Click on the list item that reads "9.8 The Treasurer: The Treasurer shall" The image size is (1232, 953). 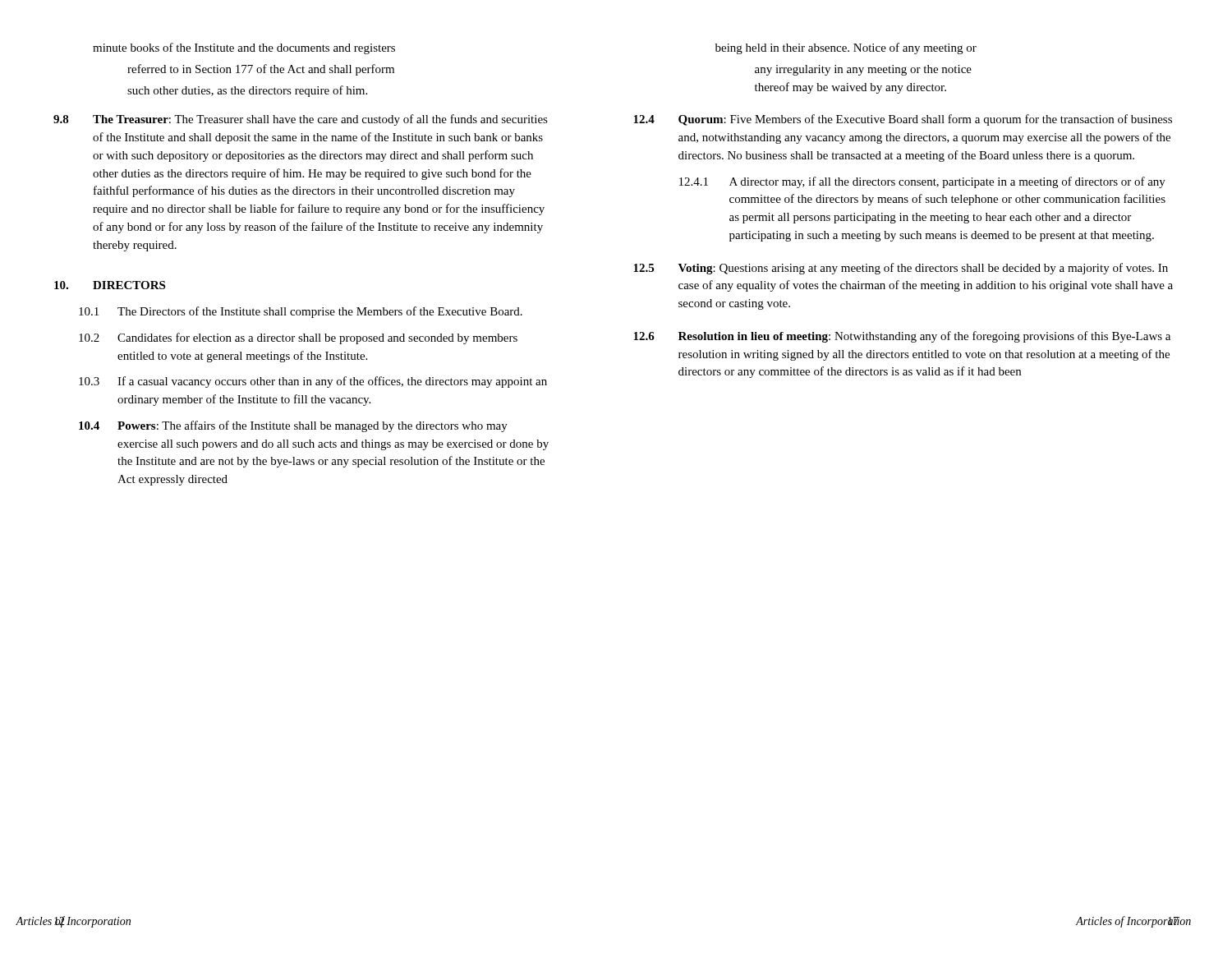302,183
